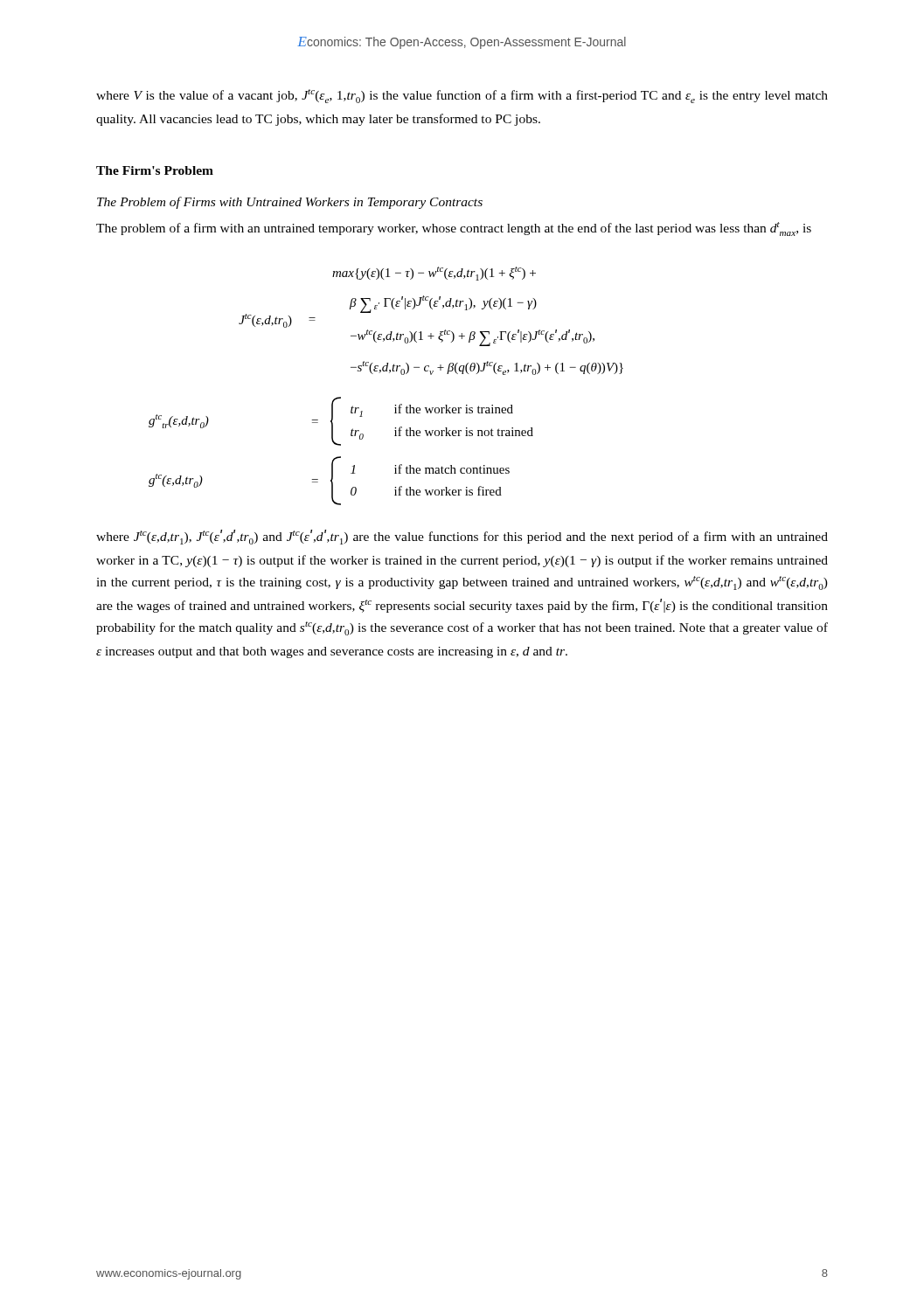Select the formula that says "gtc(ε,d,tr0) = 1 if"
Viewport: 924px width, 1311px height.
[329, 481]
